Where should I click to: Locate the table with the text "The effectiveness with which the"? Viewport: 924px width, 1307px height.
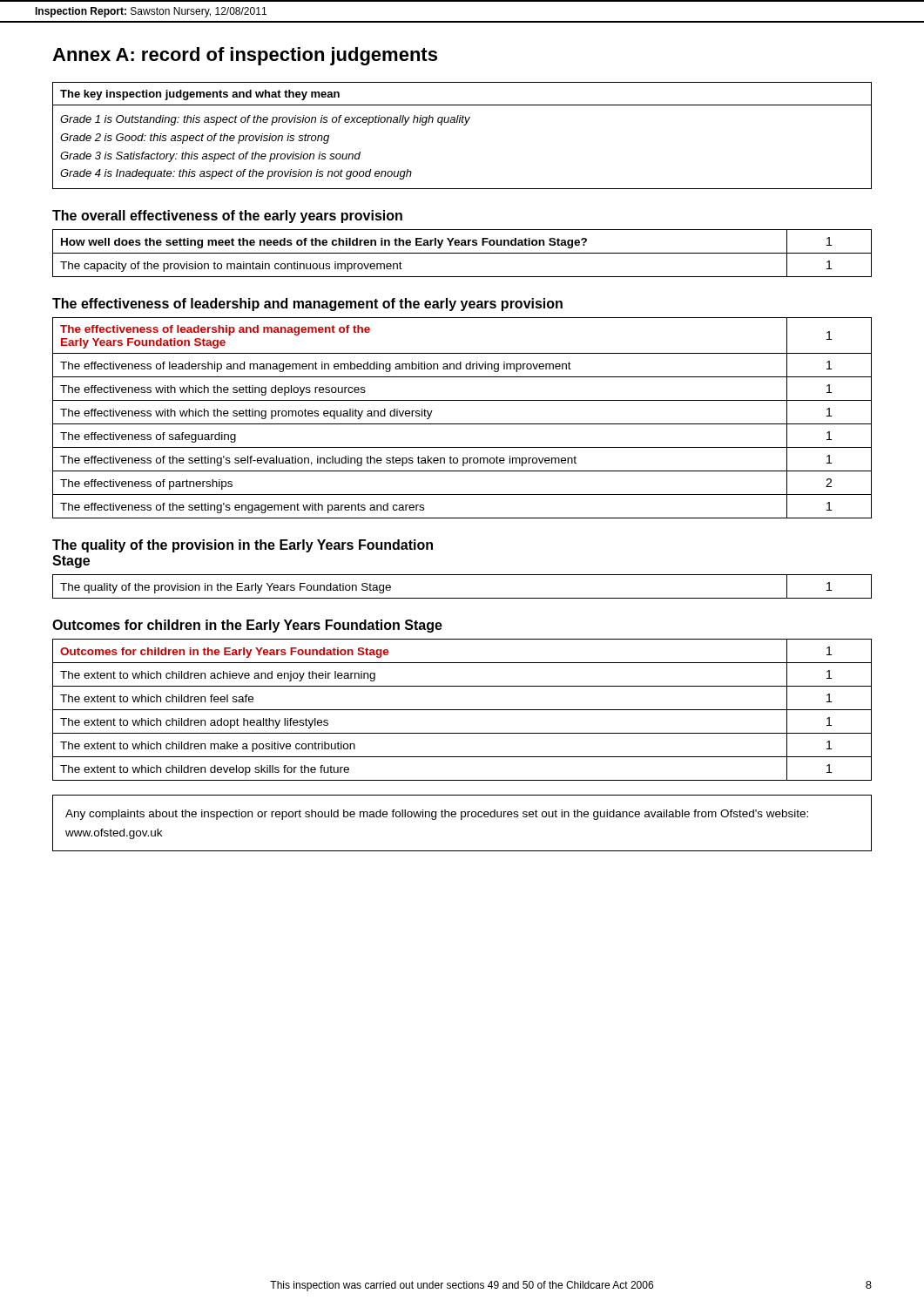pos(462,418)
